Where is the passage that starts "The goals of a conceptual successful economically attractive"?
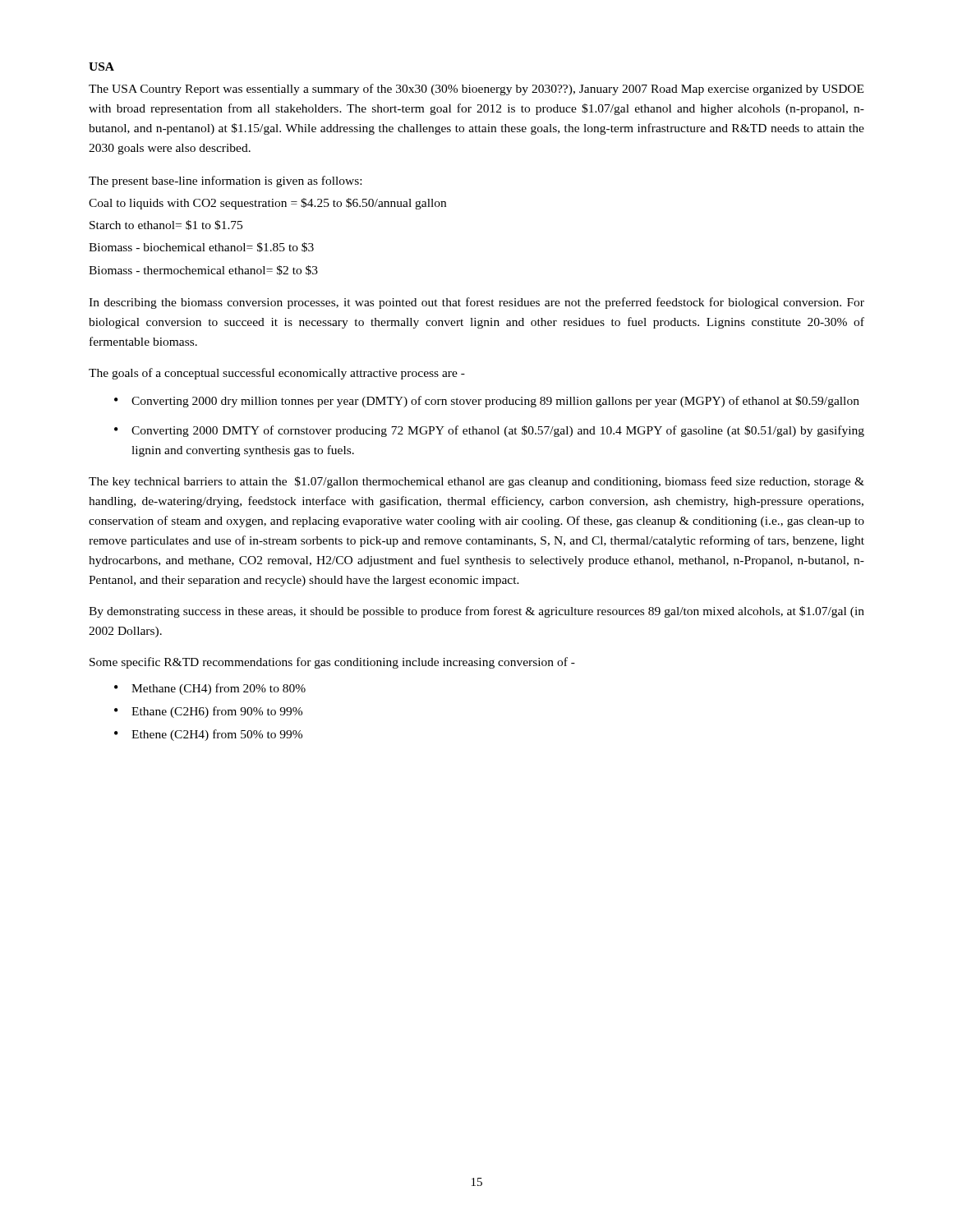 click(x=277, y=372)
